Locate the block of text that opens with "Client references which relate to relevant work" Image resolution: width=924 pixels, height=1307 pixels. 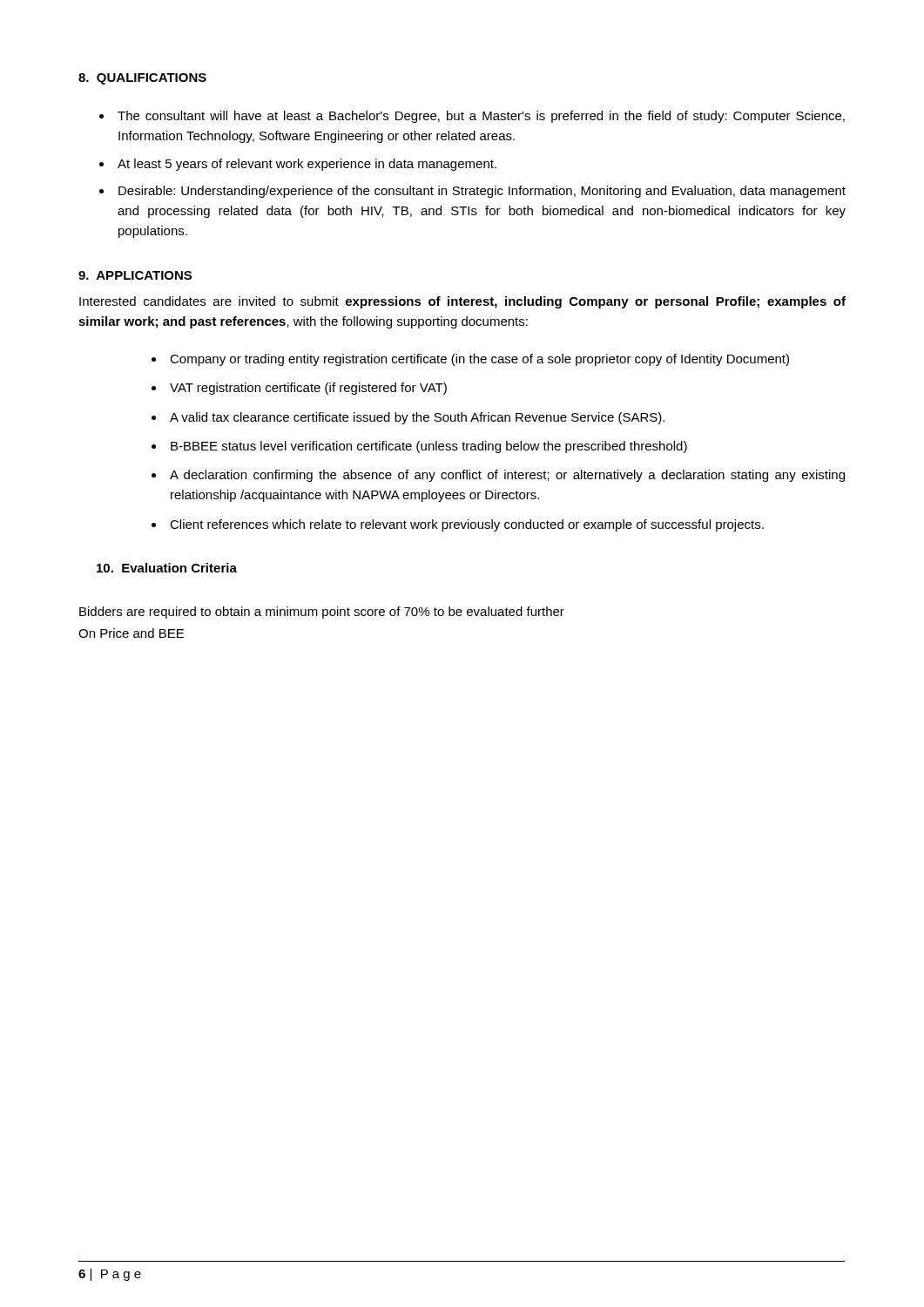point(467,524)
